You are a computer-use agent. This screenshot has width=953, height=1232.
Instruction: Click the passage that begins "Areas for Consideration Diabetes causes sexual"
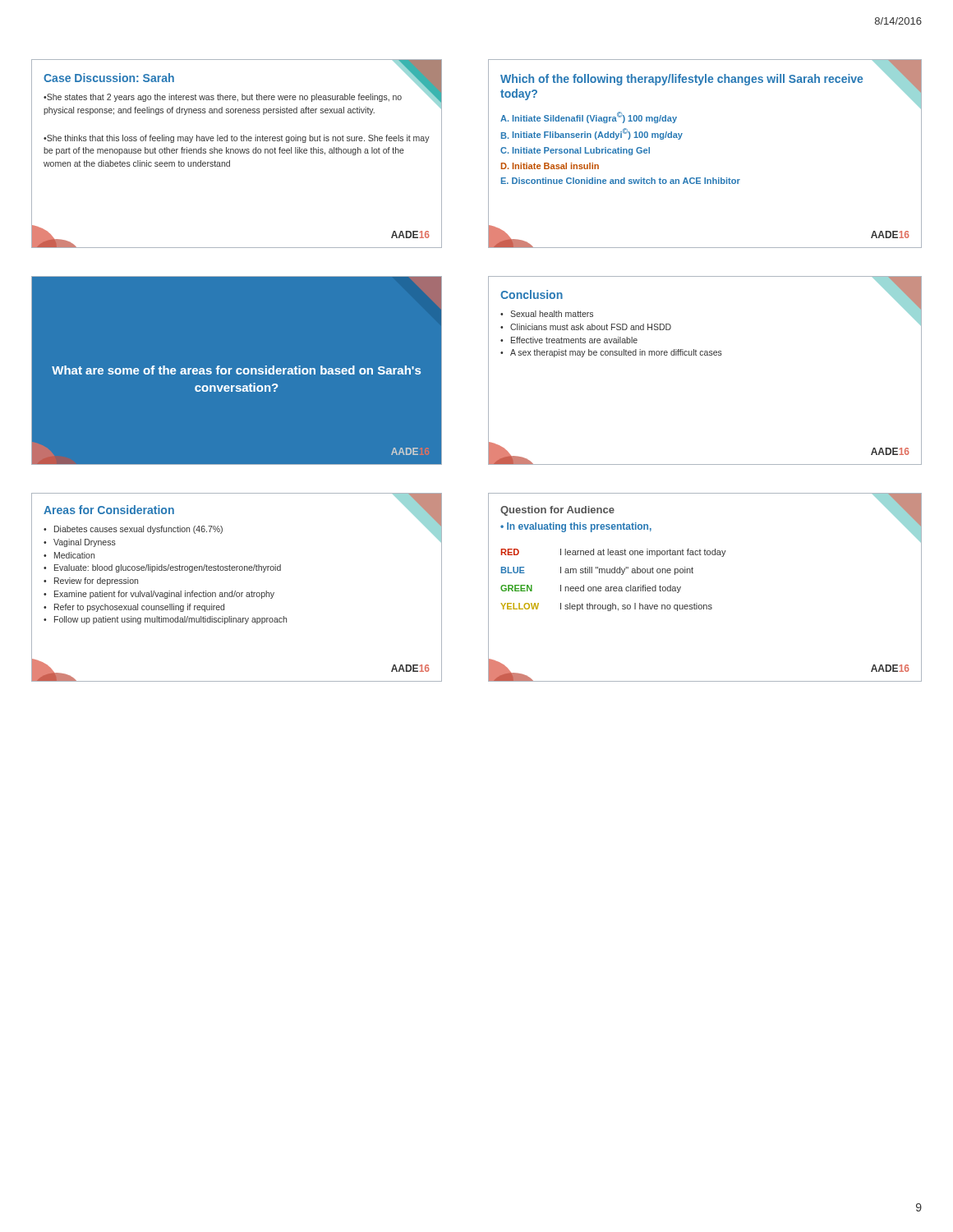pyautogui.click(x=237, y=587)
